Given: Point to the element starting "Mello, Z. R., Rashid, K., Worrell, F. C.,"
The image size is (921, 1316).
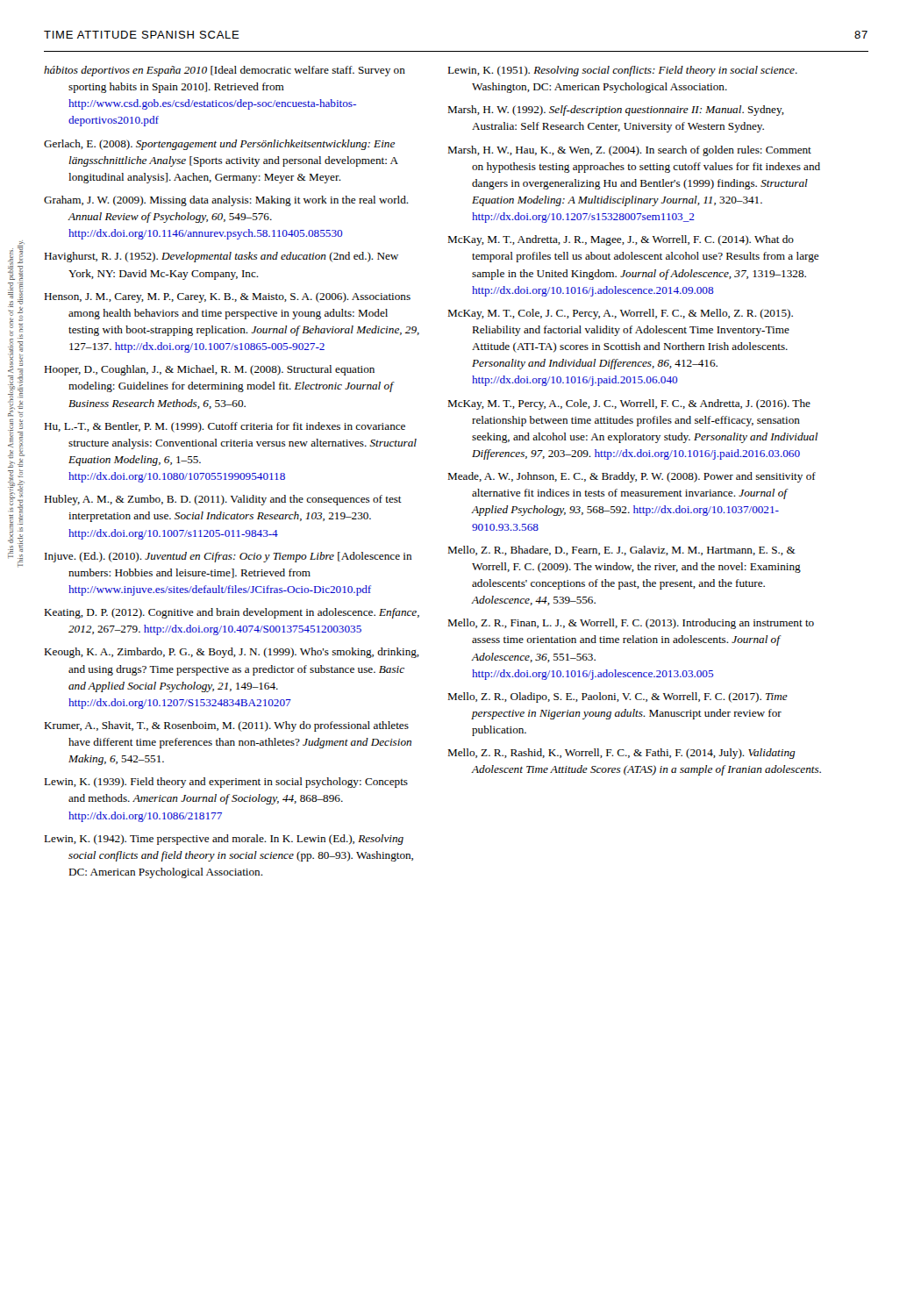Looking at the screenshot, I should [635, 761].
